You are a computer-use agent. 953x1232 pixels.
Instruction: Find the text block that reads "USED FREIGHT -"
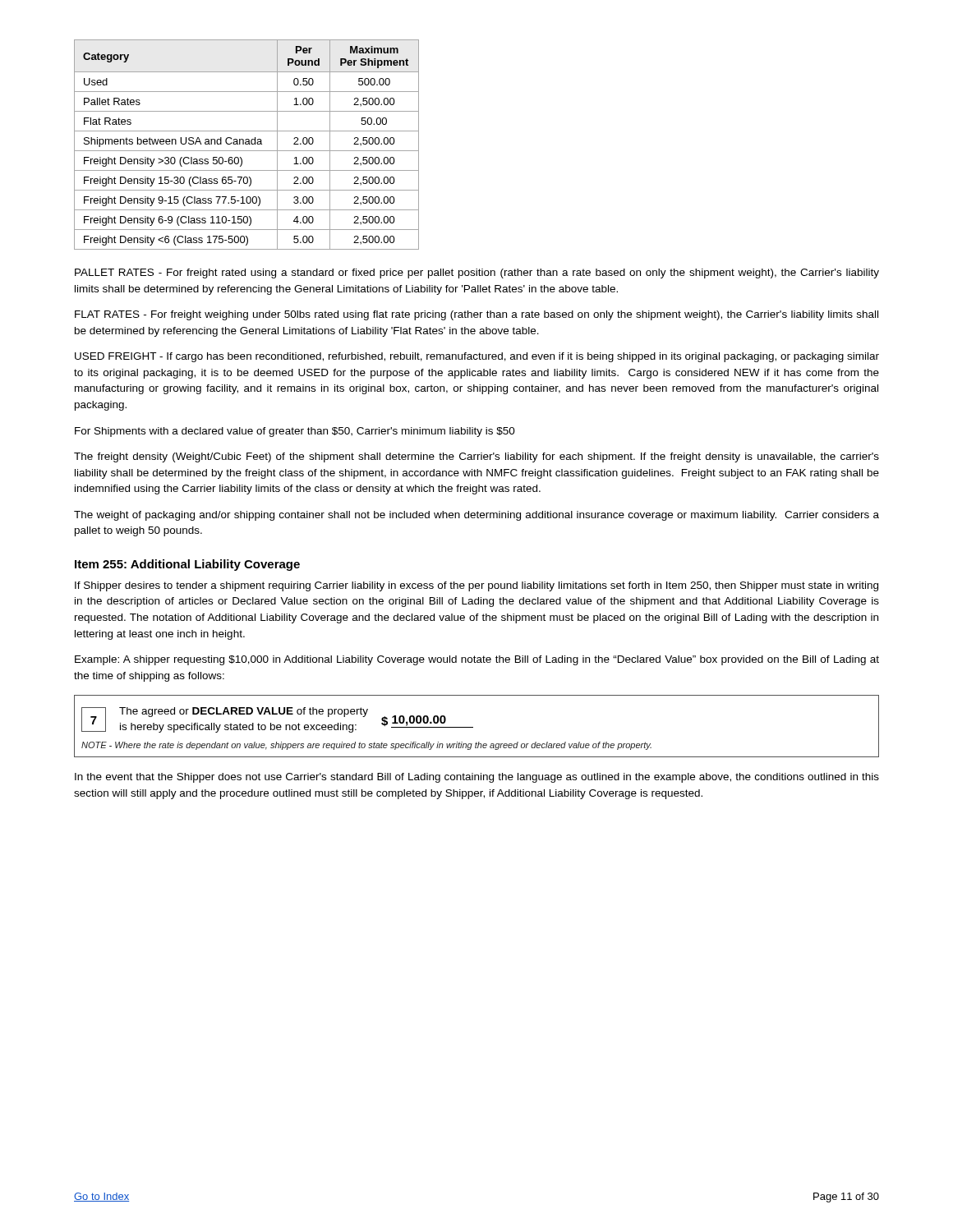point(476,380)
